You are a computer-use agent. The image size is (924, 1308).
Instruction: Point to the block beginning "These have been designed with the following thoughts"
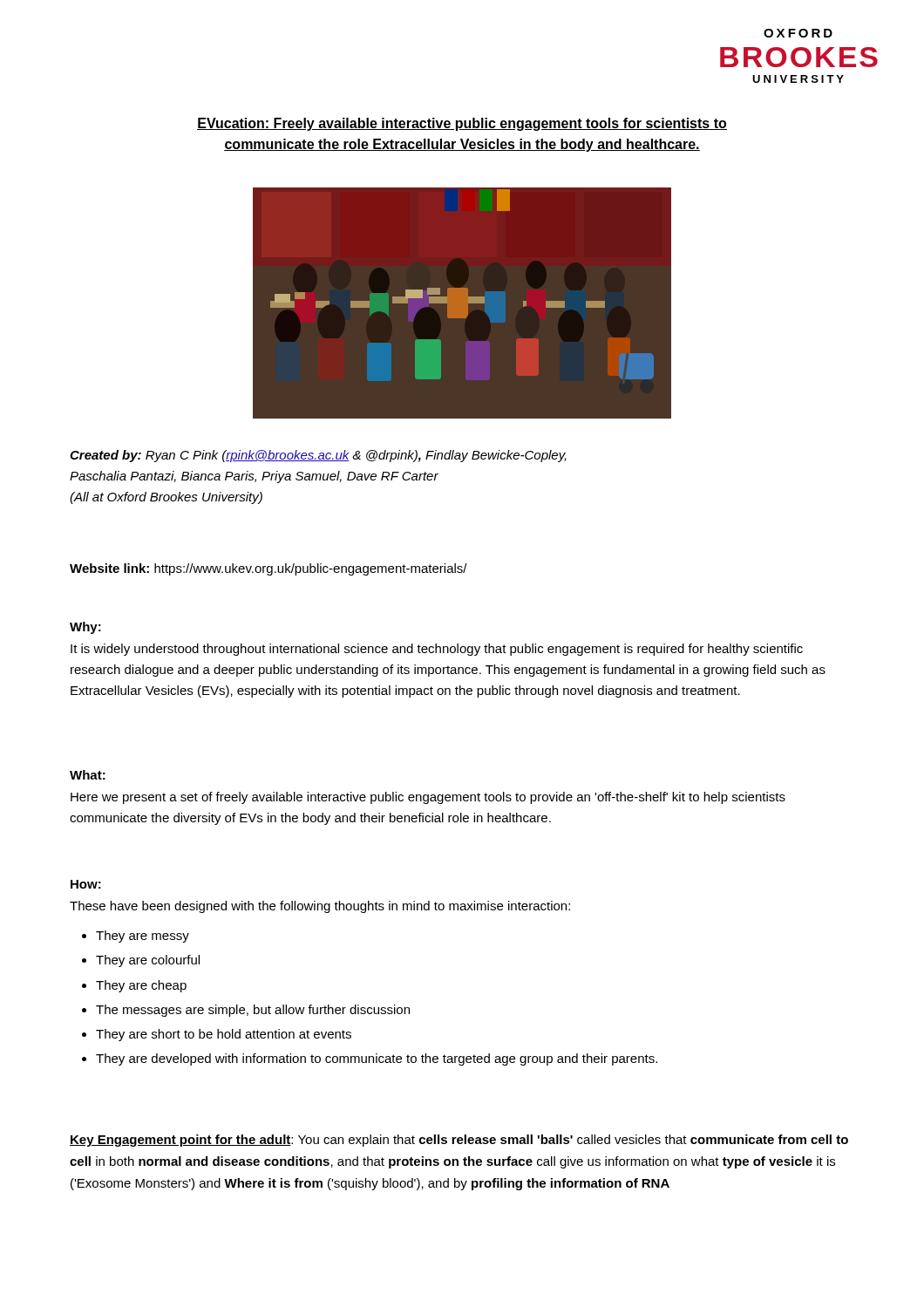click(x=320, y=906)
